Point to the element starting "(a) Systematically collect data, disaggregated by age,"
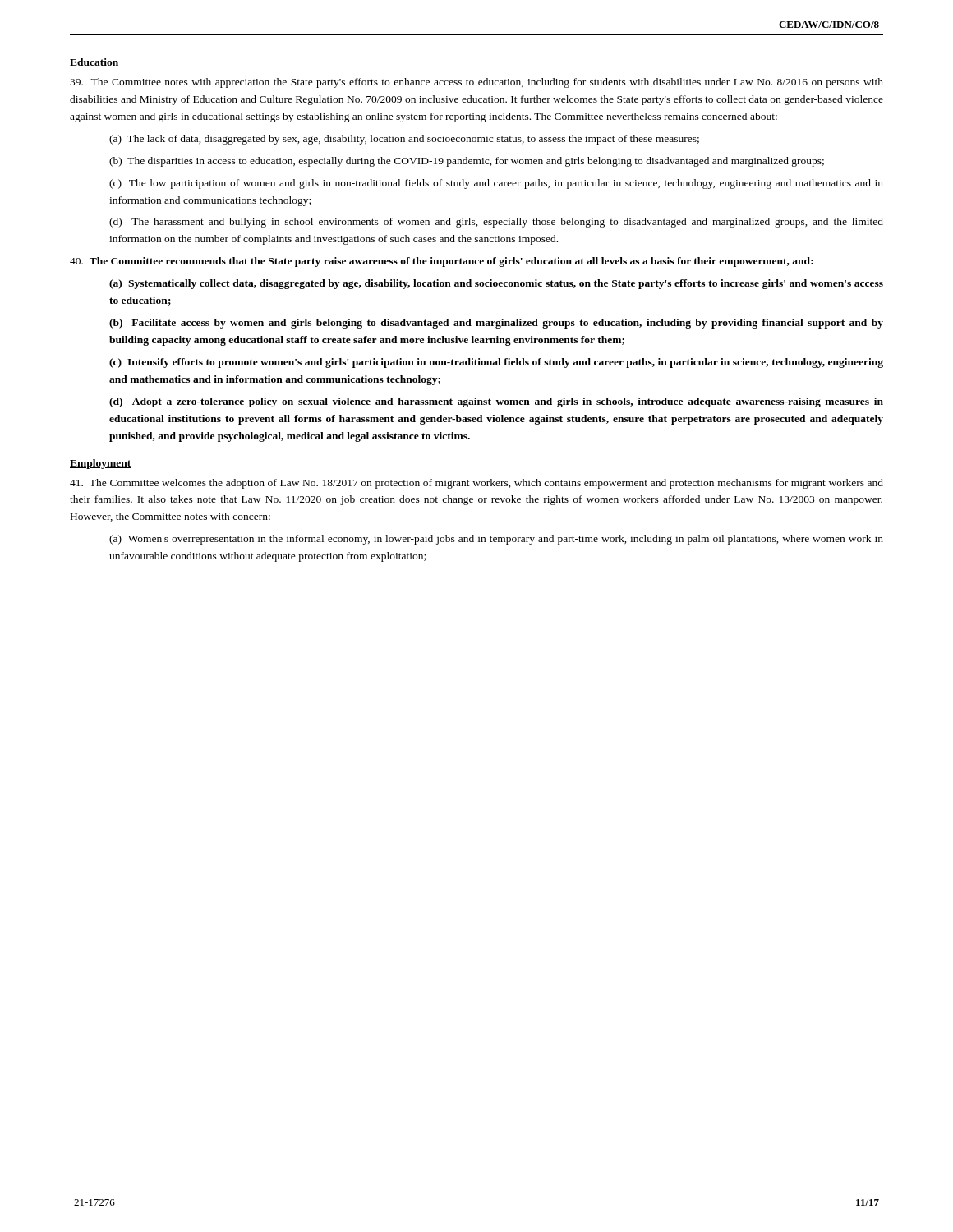 click(496, 292)
